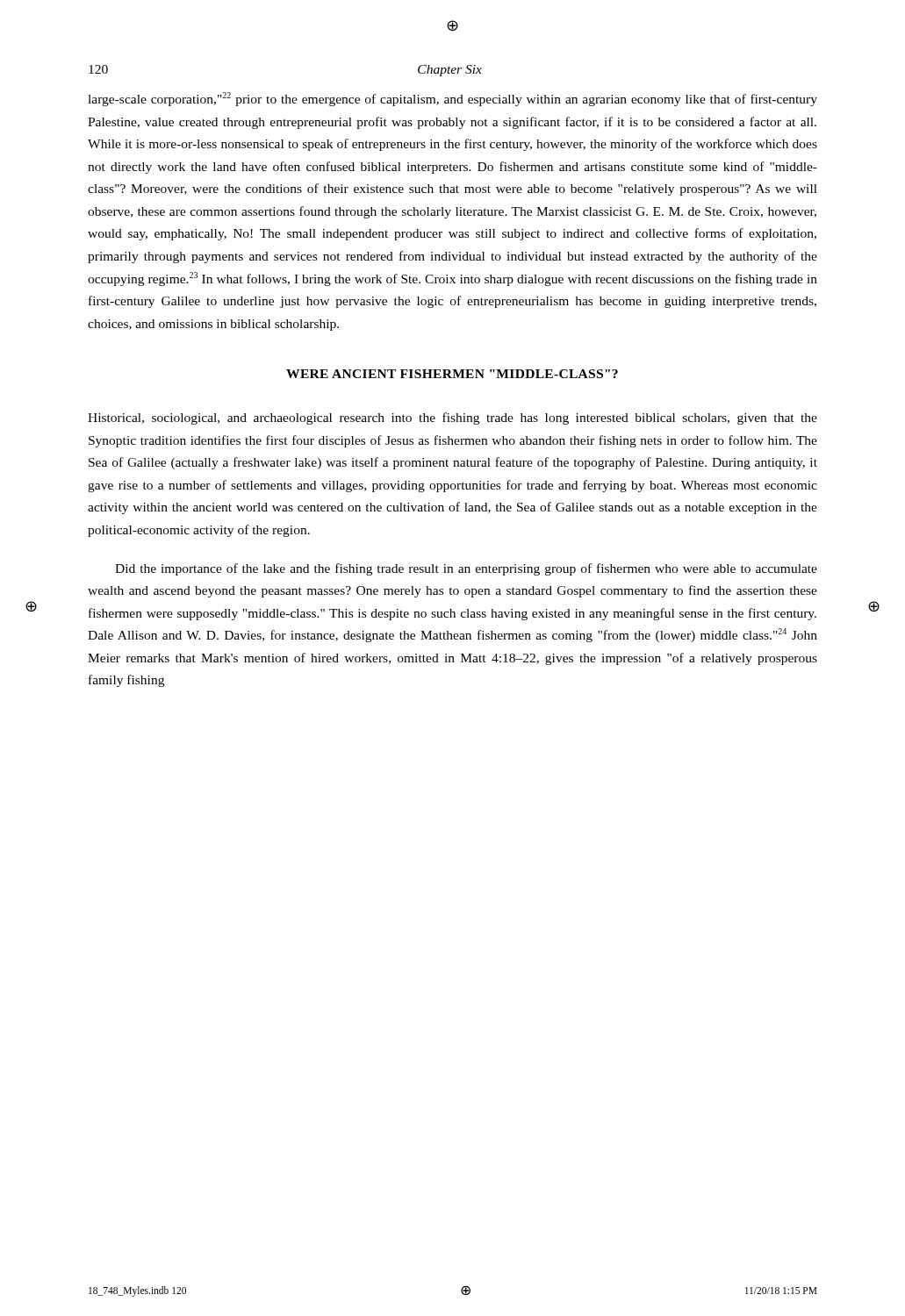The image size is (905, 1316).
Task: Locate the region starting "large-scale corporation,"22 prior to the"
Action: 452,210
